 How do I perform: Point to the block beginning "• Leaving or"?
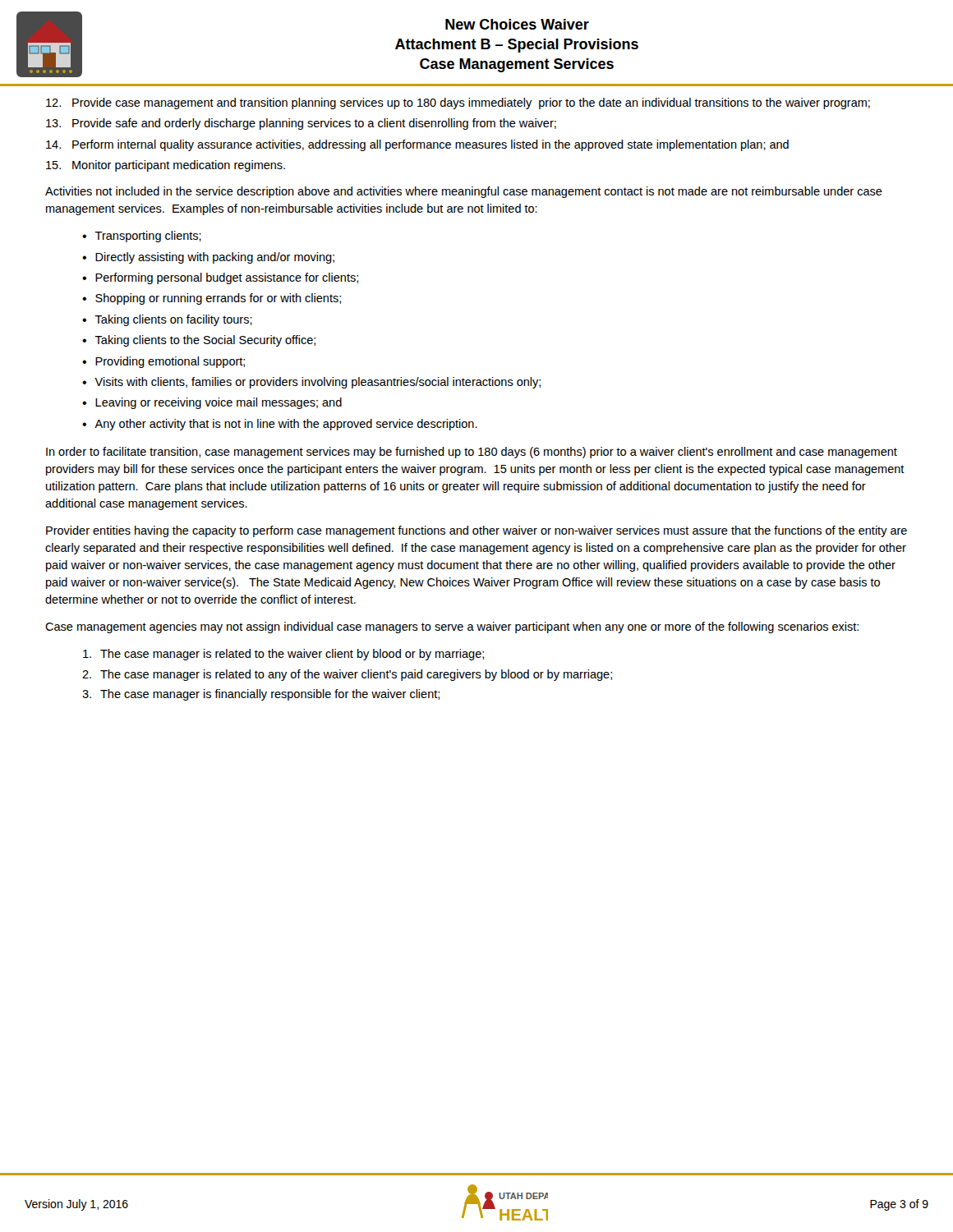pos(212,404)
